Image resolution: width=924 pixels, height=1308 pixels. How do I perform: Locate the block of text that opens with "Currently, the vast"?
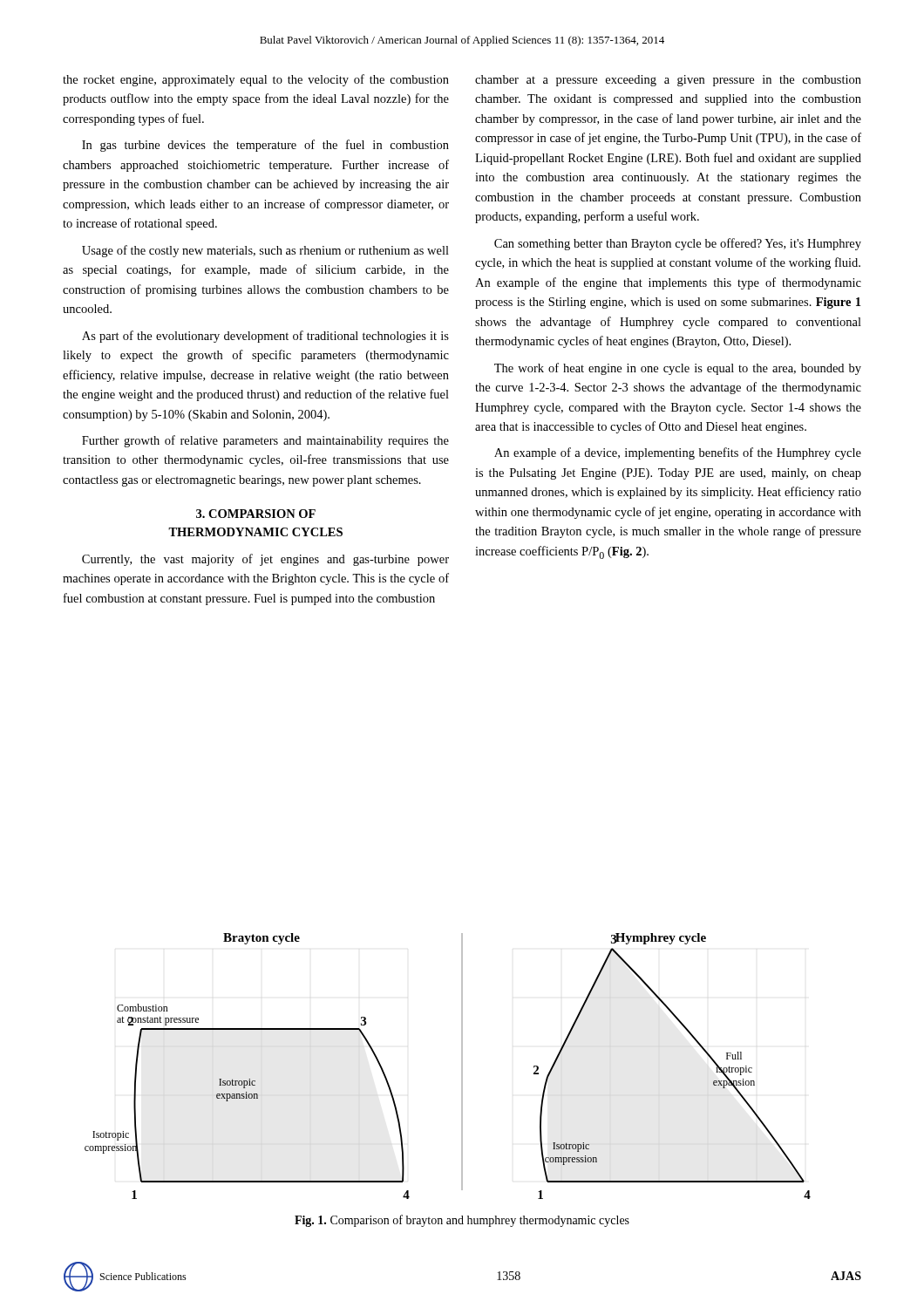pos(256,579)
